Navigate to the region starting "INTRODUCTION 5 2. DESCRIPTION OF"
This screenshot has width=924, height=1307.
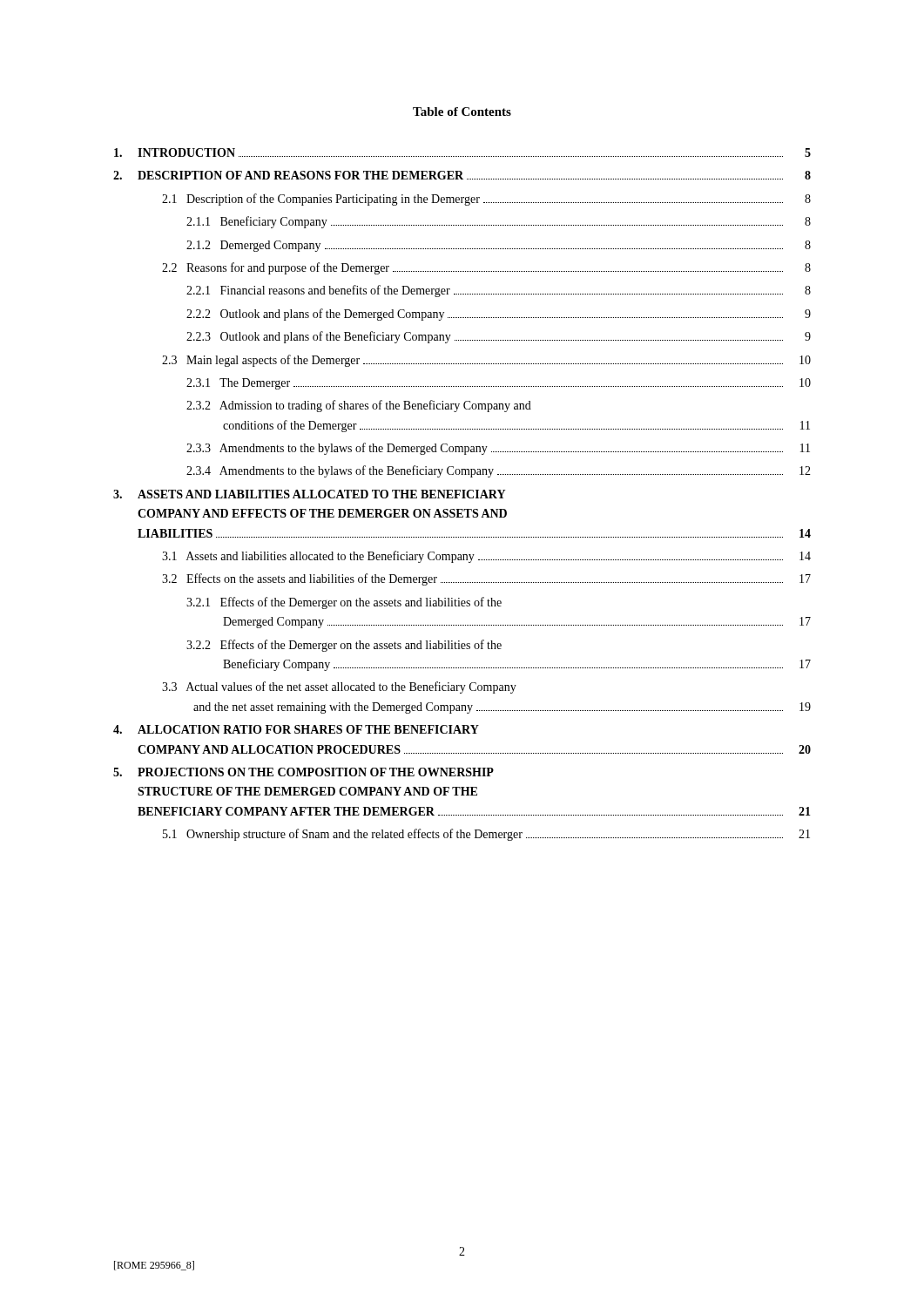[462, 494]
